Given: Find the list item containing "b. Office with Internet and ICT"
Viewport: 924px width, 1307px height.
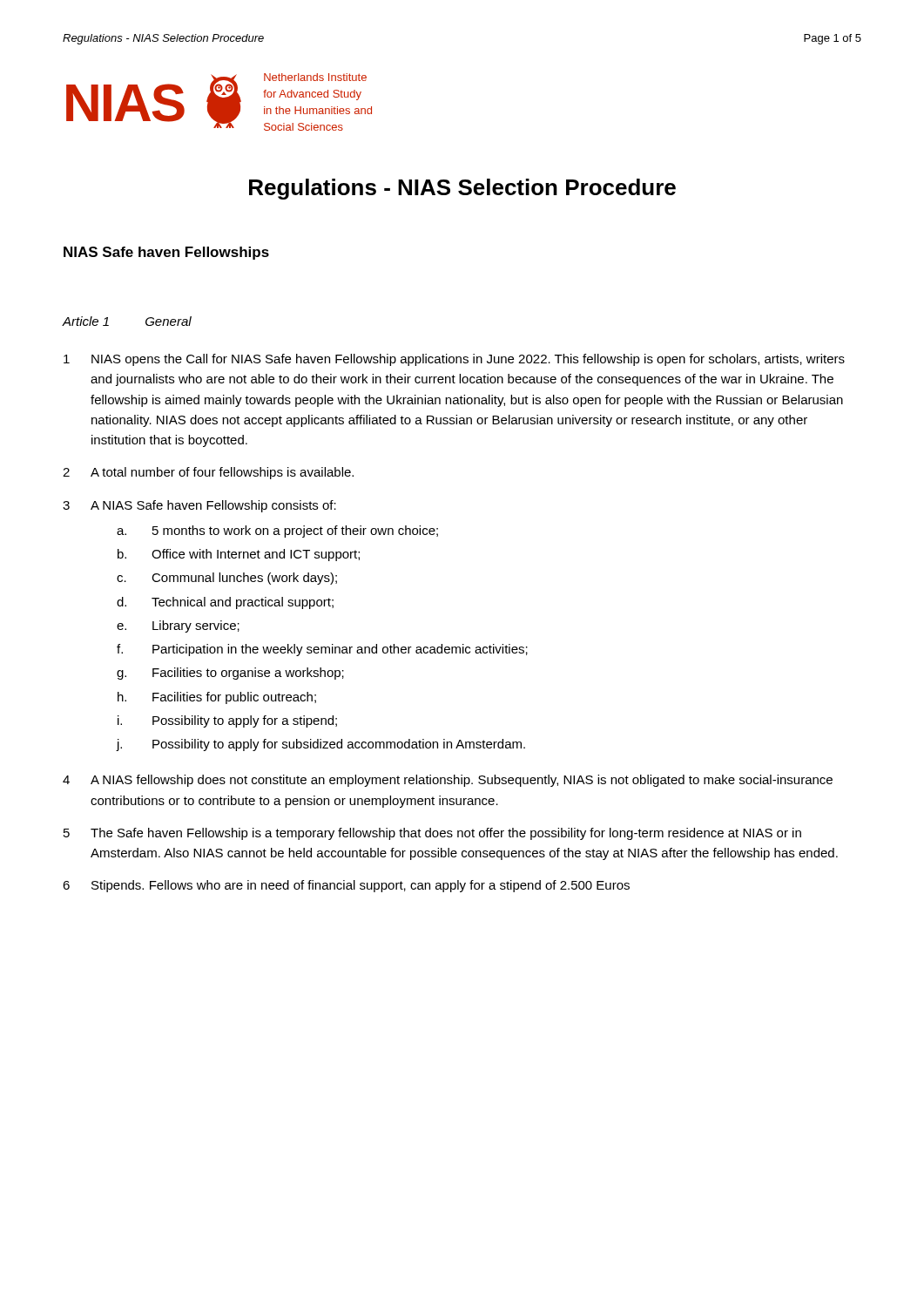Looking at the screenshot, I should (x=239, y=555).
